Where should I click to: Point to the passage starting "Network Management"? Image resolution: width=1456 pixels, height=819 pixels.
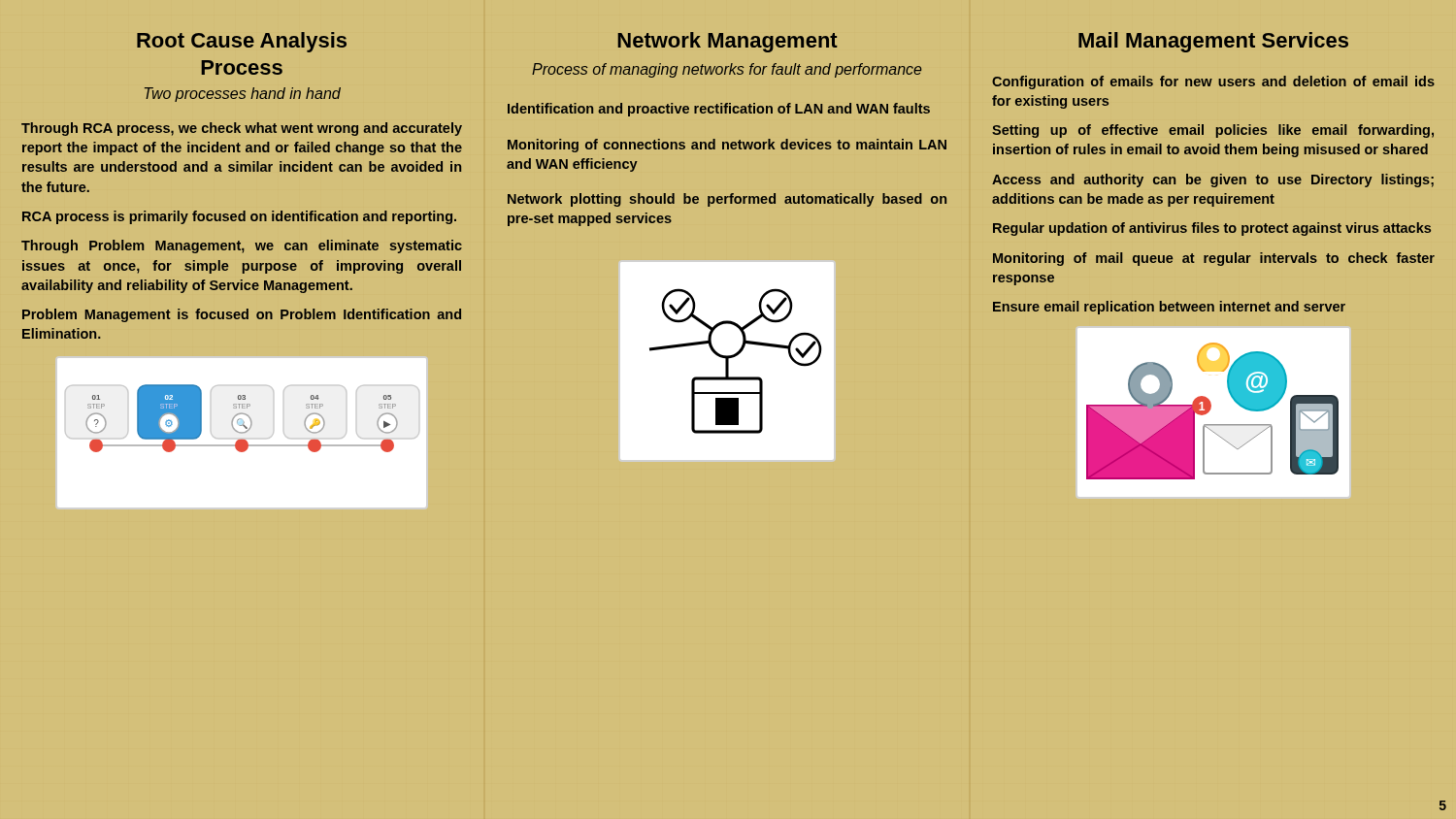coord(727,40)
